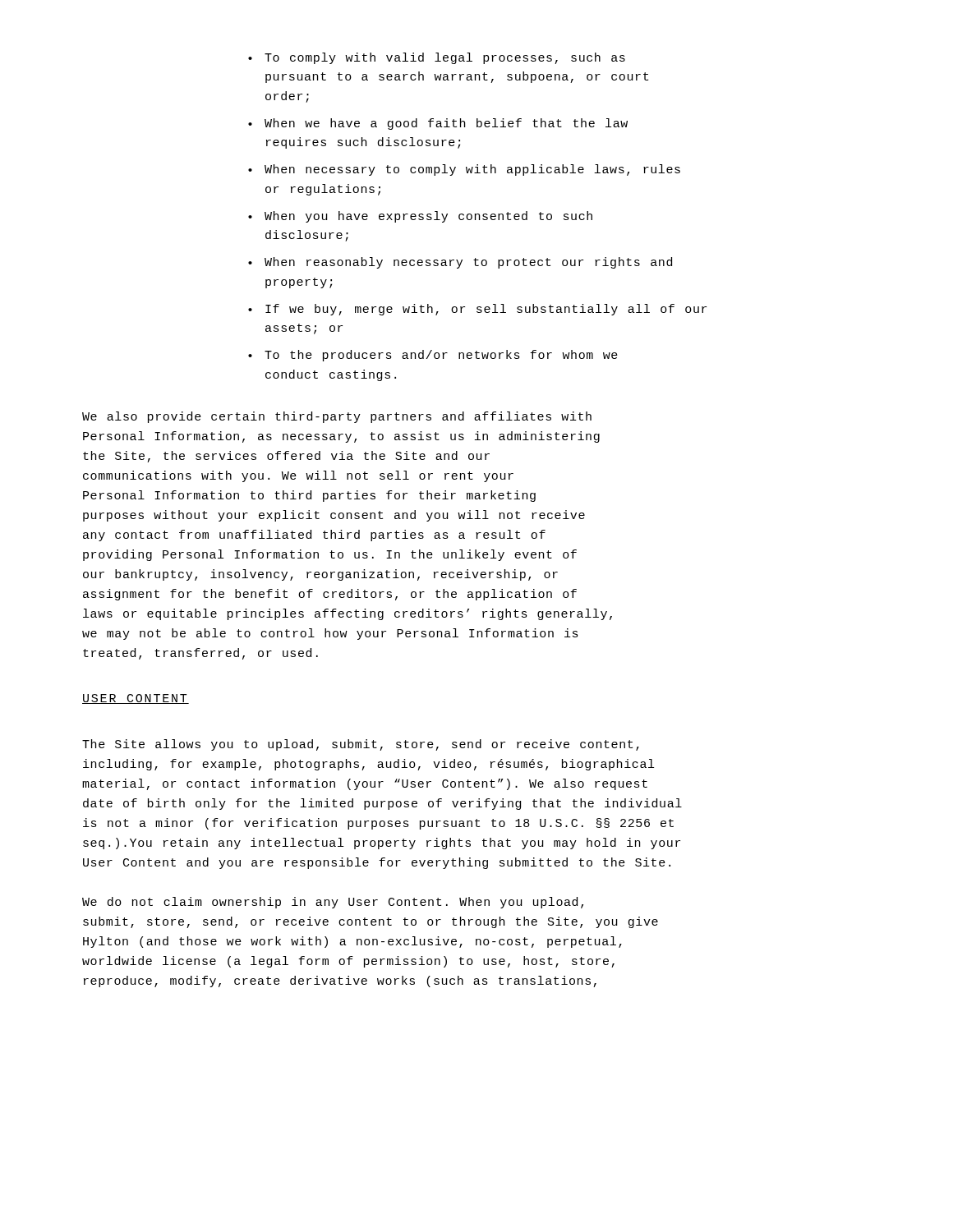Point to the block beginning "• When you"
Viewport: 953px width, 1232px height.
559,227
